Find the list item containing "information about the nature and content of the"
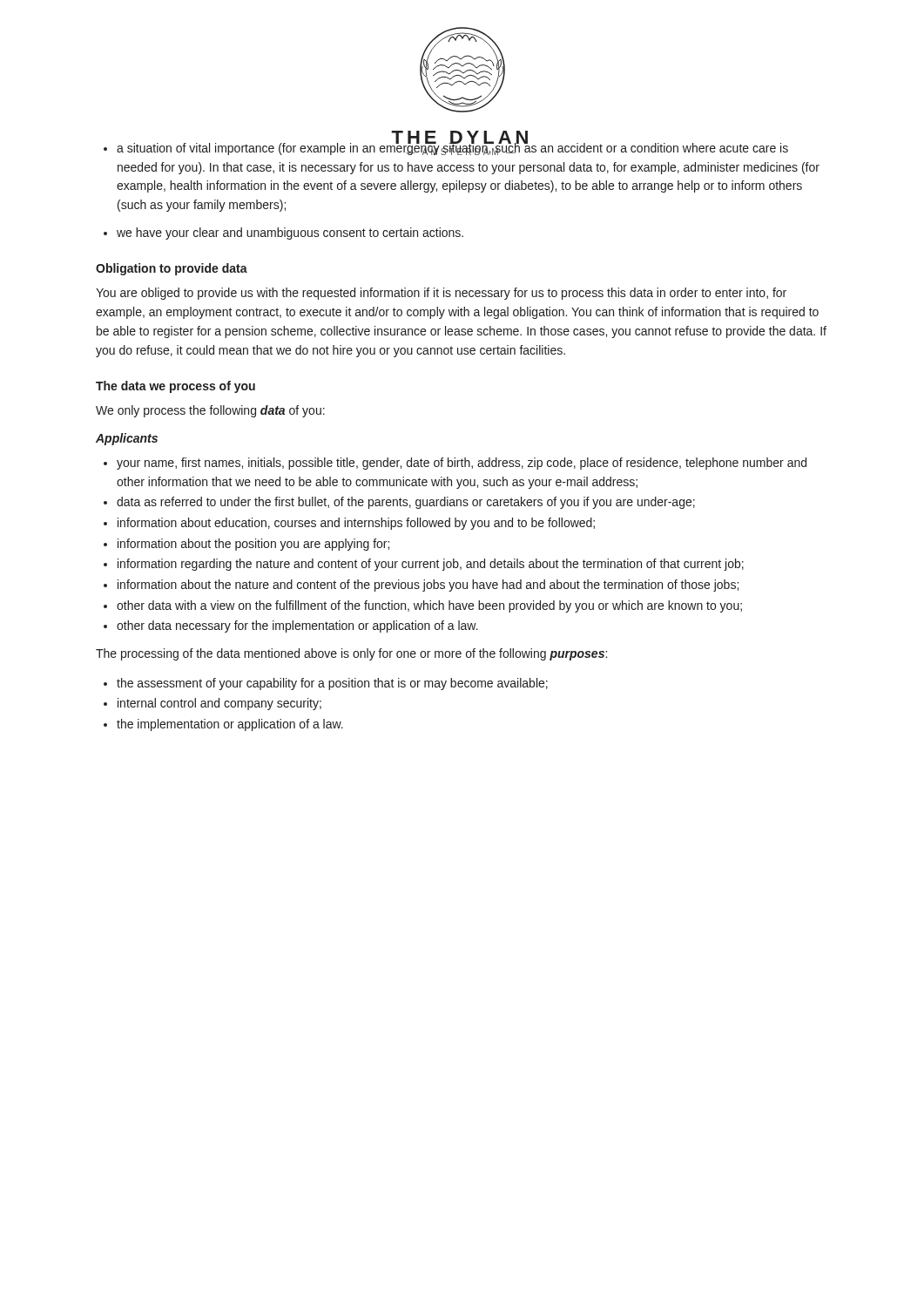The image size is (924, 1307). coord(462,585)
